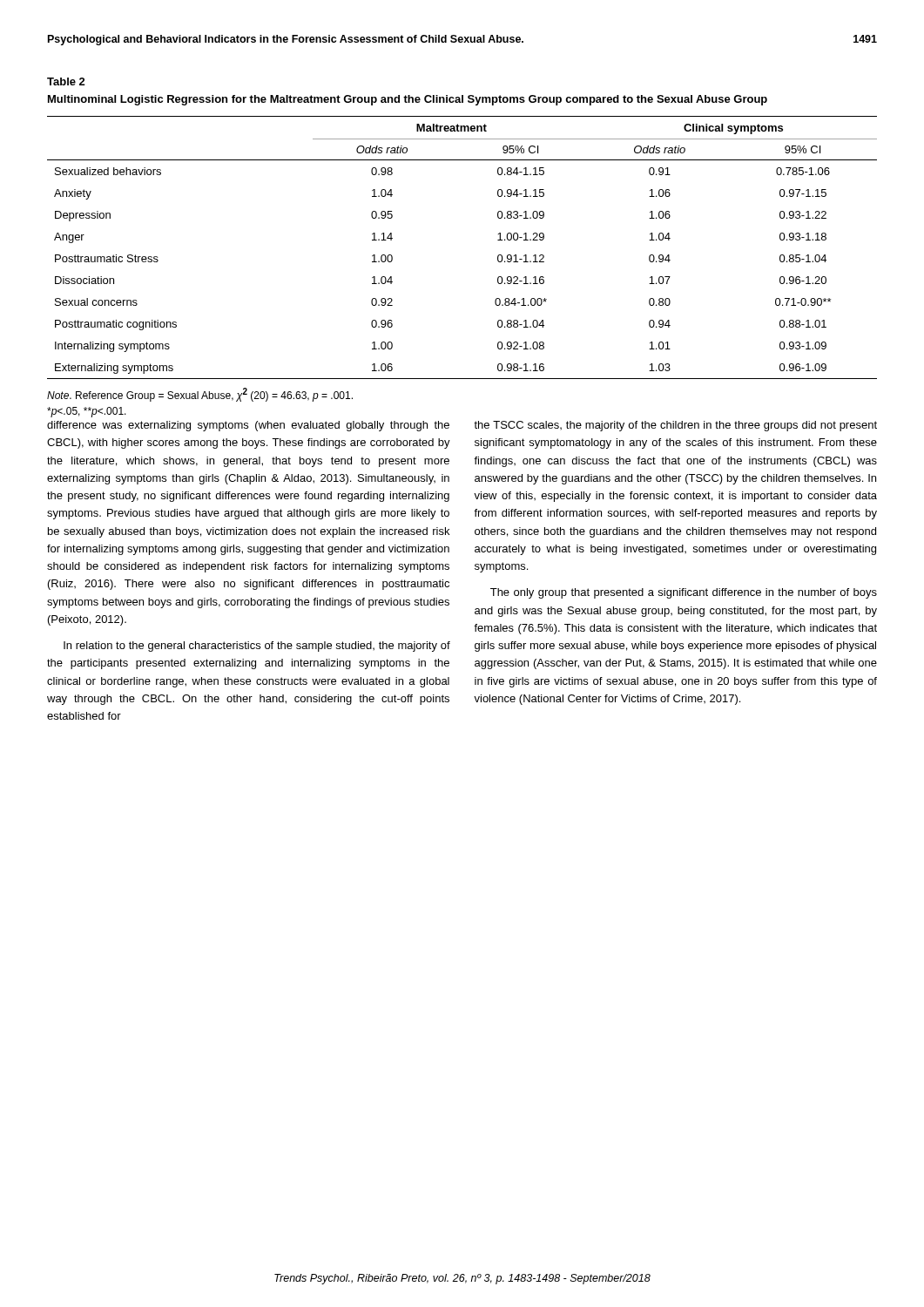Click the table
This screenshot has height=1307, width=924.
click(x=462, y=248)
